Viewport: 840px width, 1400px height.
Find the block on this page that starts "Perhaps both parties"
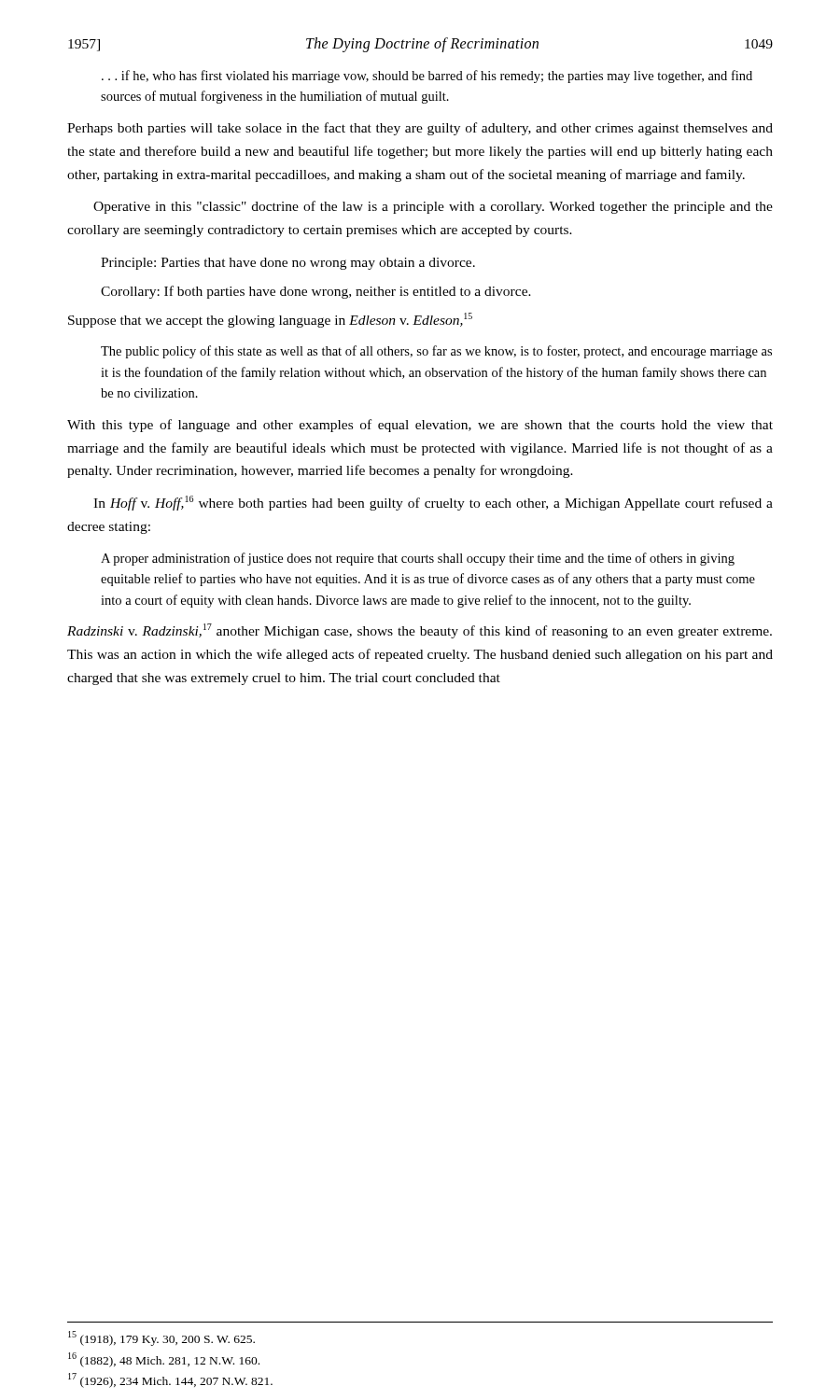point(420,150)
